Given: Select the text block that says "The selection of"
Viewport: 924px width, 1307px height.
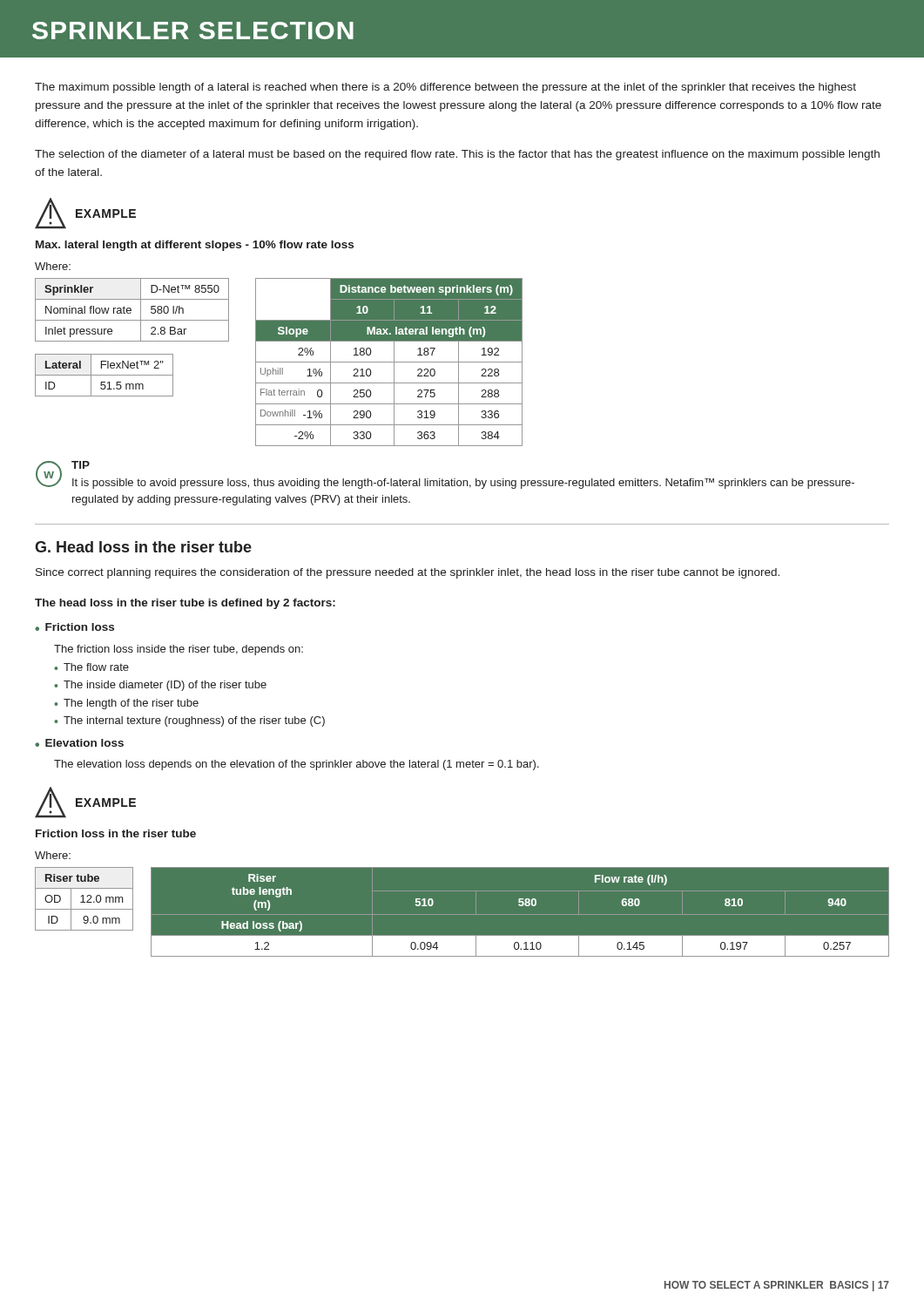Looking at the screenshot, I should (458, 163).
